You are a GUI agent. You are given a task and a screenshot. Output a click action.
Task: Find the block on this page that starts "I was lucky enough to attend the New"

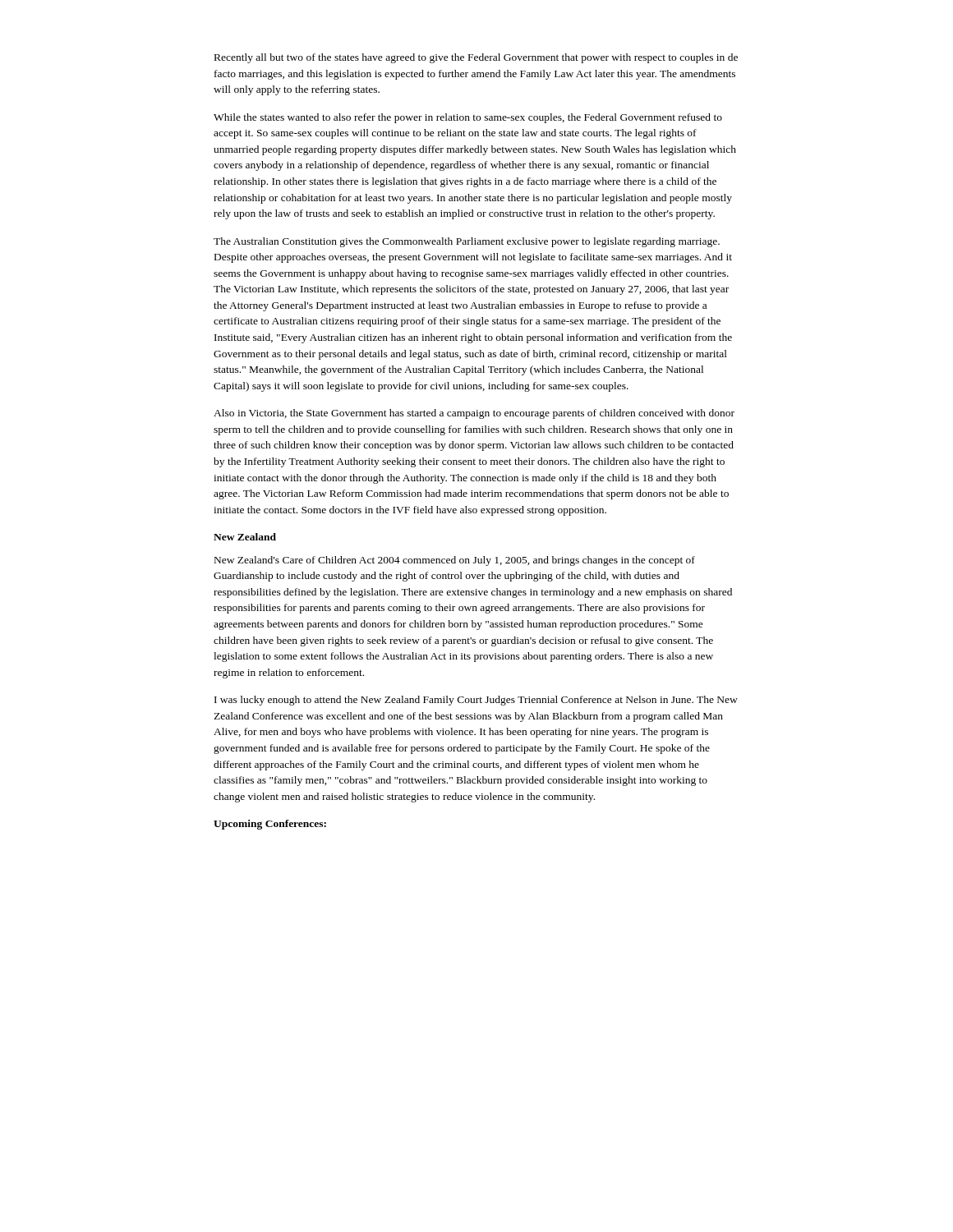[x=476, y=748]
